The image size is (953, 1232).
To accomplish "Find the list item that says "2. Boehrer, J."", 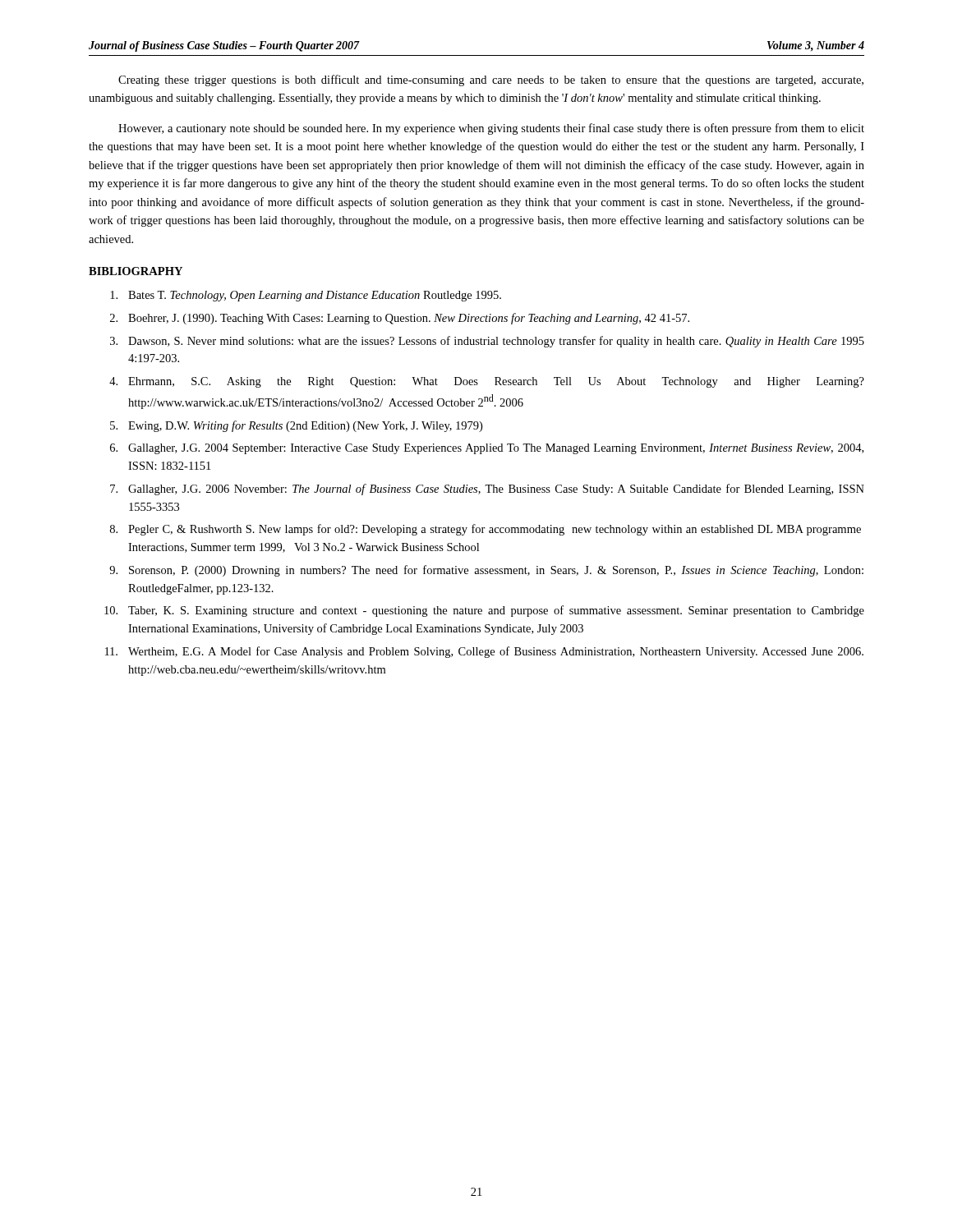I will pyautogui.click(x=476, y=319).
